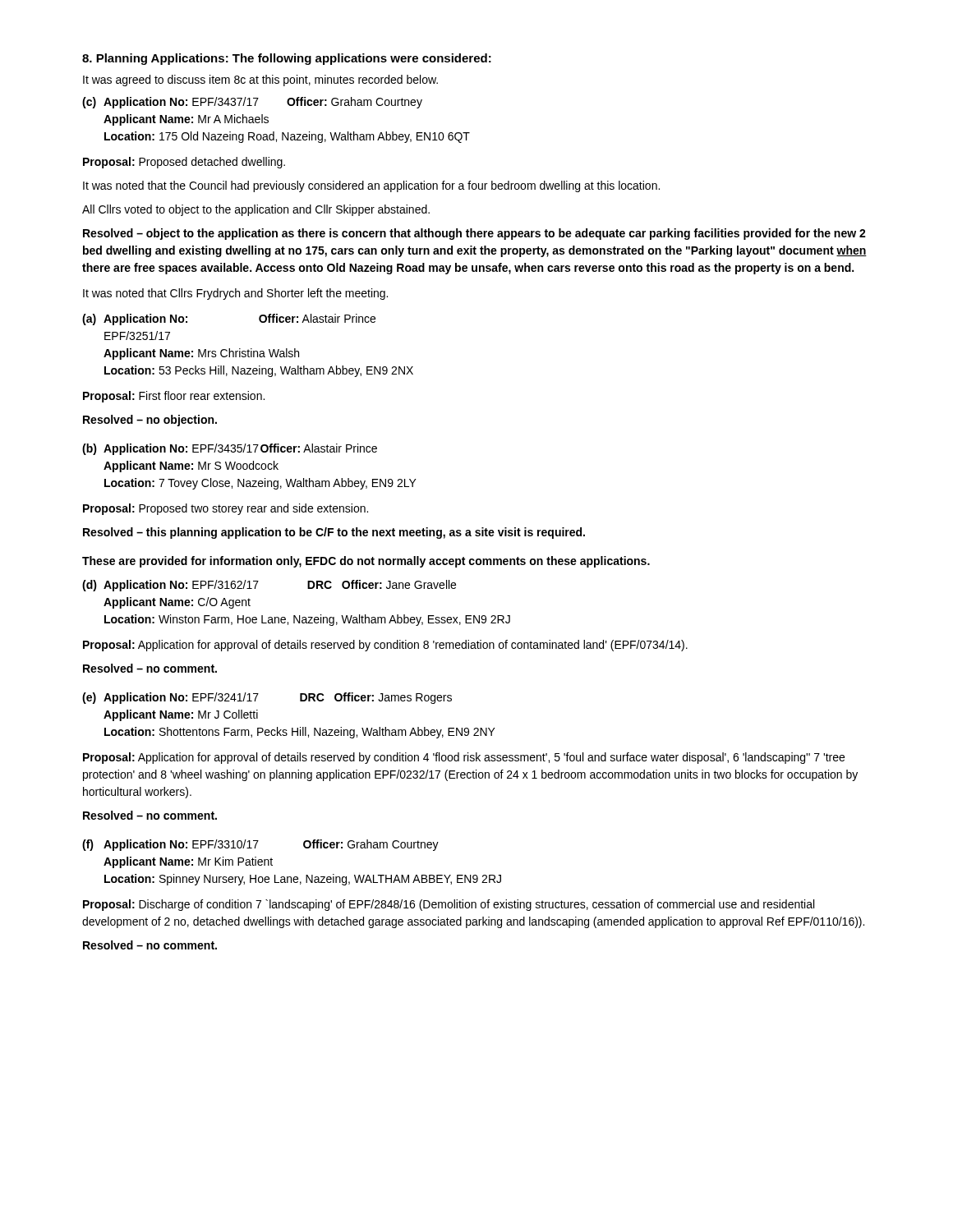
Task: Click the passage that begins "(f) Application No: EPF/3310/17 Officer: Graham Courtney"
Action: (260, 845)
